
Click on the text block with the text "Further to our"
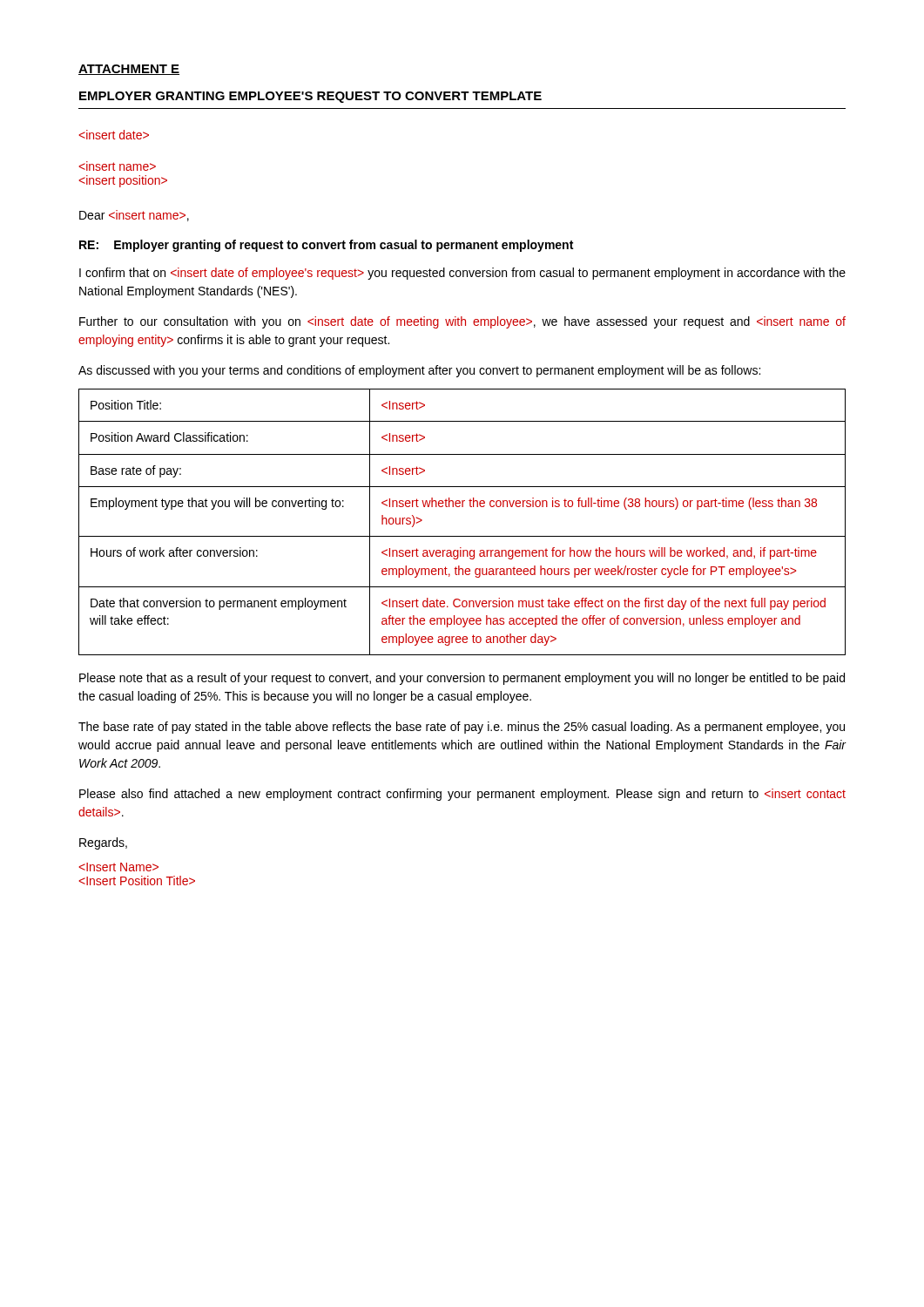click(462, 331)
